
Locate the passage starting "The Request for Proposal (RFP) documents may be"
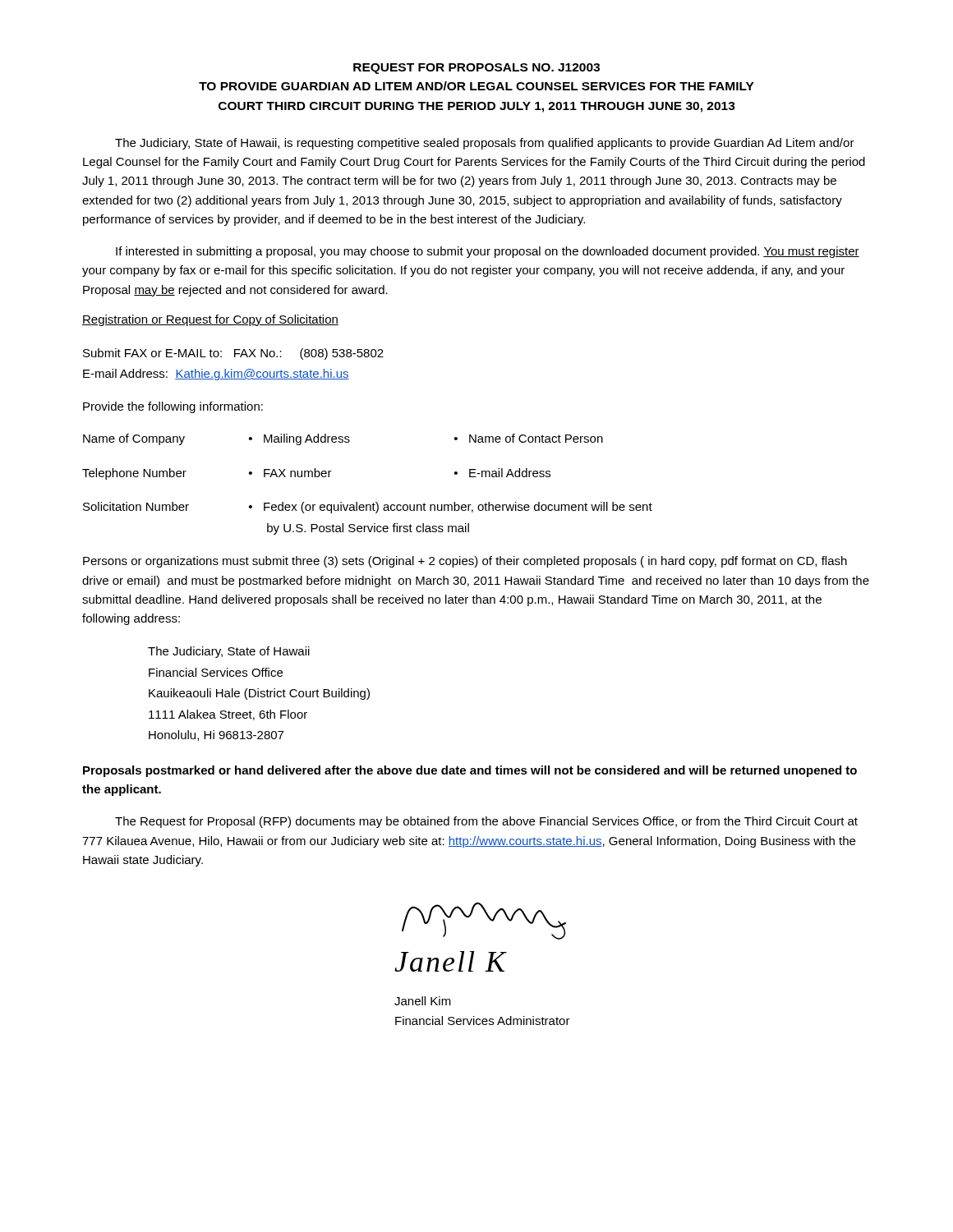click(x=470, y=840)
